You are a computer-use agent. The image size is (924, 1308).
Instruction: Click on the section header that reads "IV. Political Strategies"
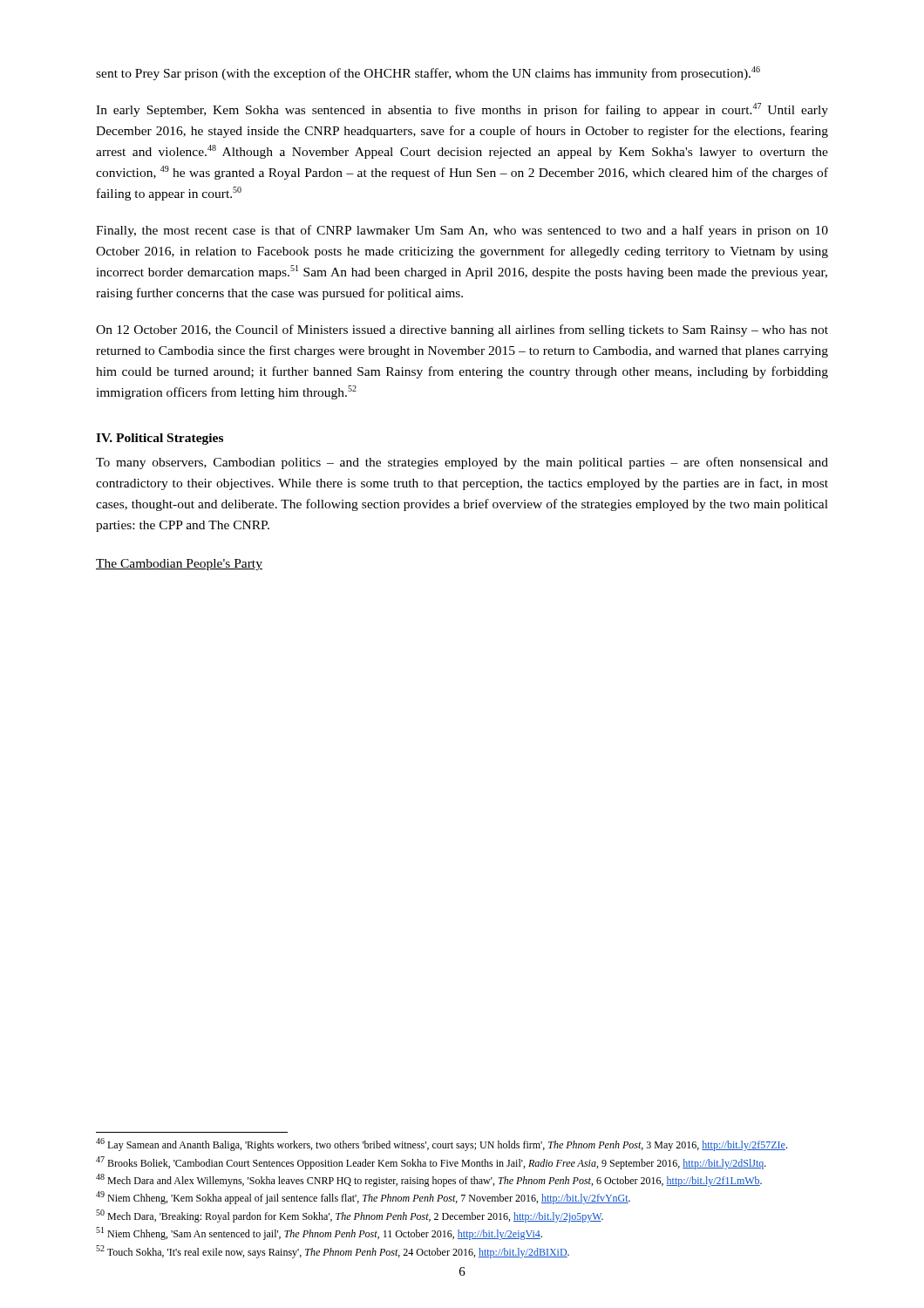(160, 437)
